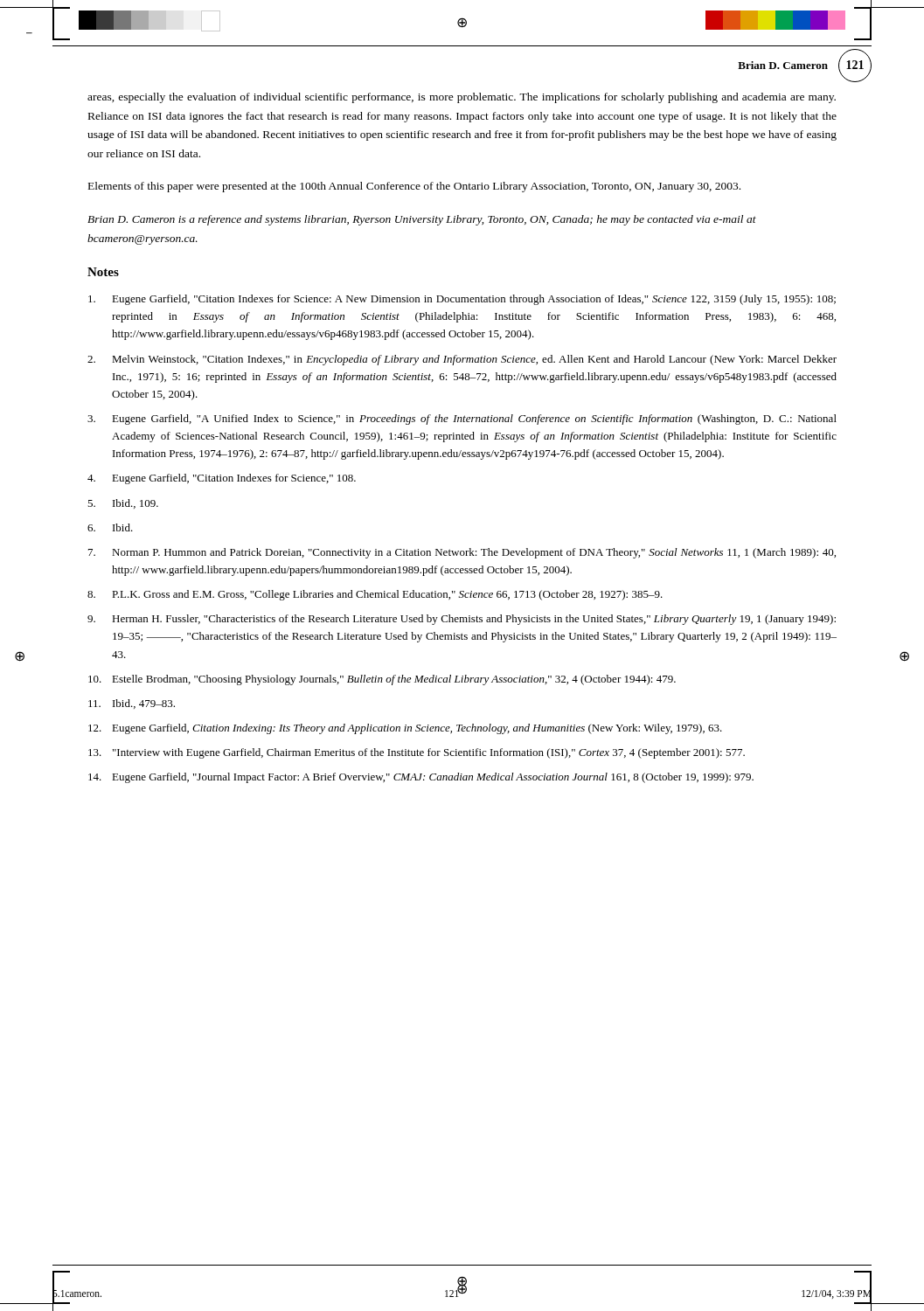Navigate to the passage starting "areas, especially the evaluation of individual scientific performance,"
This screenshot has width=924, height=1311.
point(462,125)
